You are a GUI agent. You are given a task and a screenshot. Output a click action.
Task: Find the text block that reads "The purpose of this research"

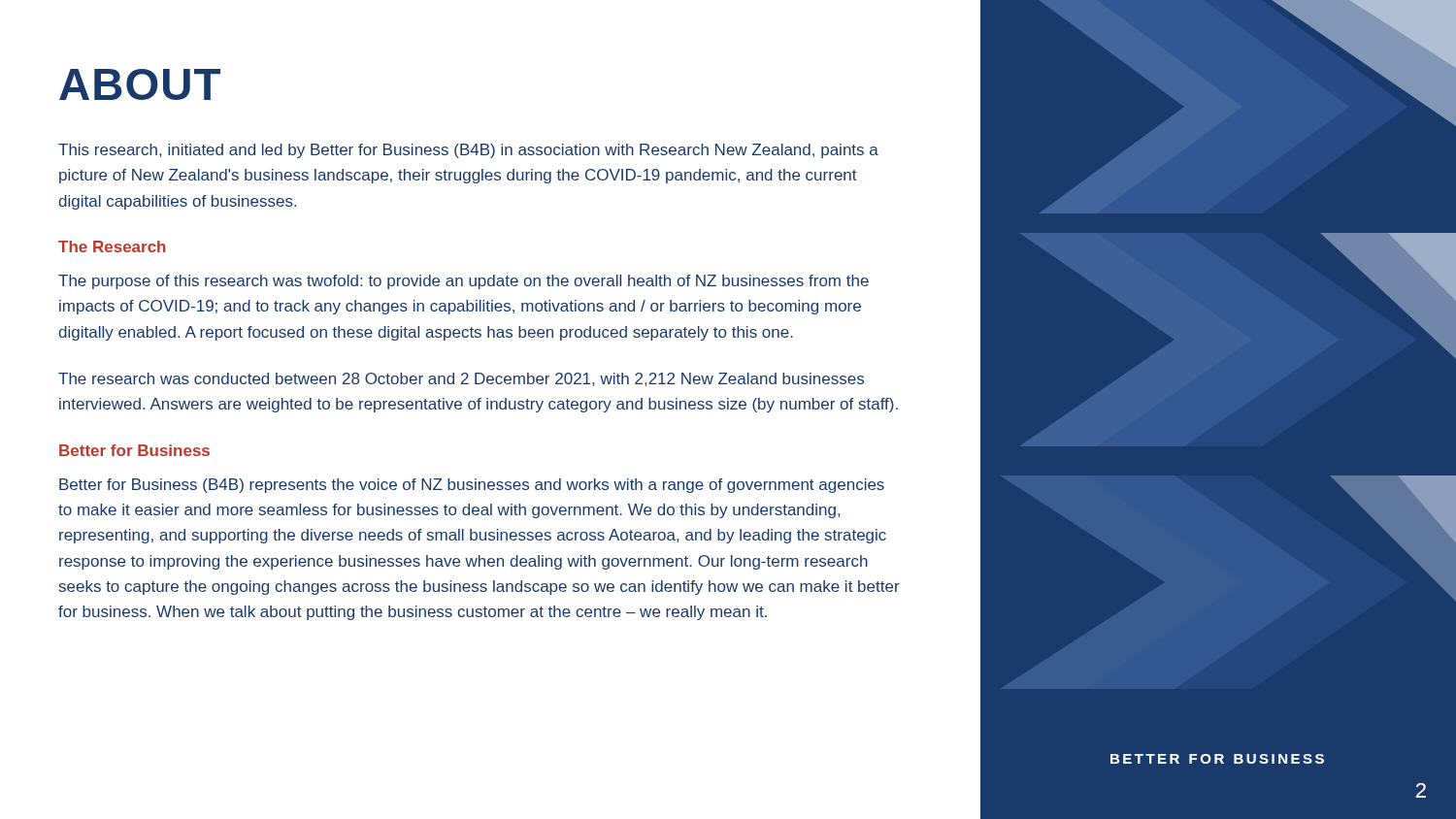[464, 307]
